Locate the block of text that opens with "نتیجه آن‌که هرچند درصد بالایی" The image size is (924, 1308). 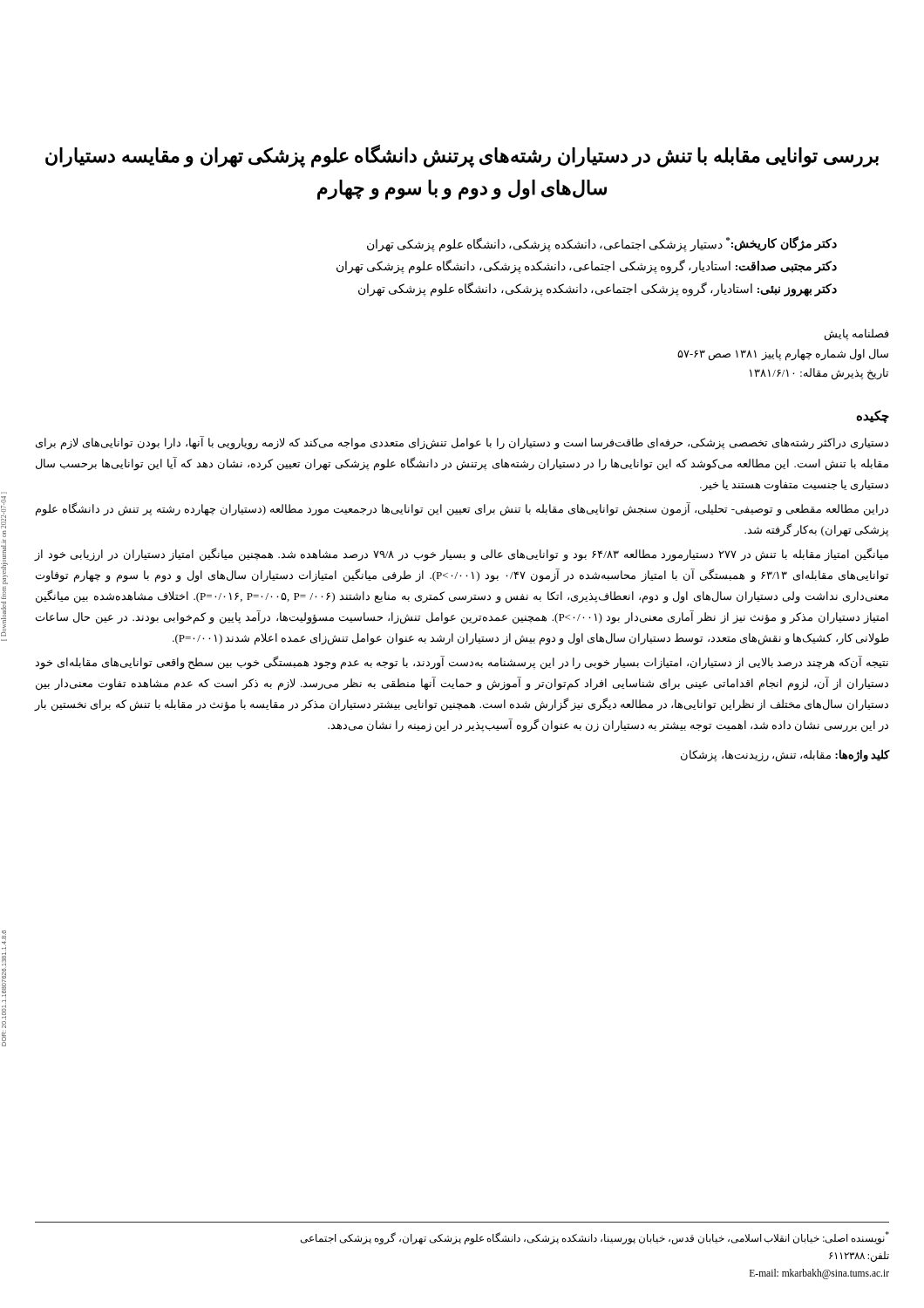(462, 694)
